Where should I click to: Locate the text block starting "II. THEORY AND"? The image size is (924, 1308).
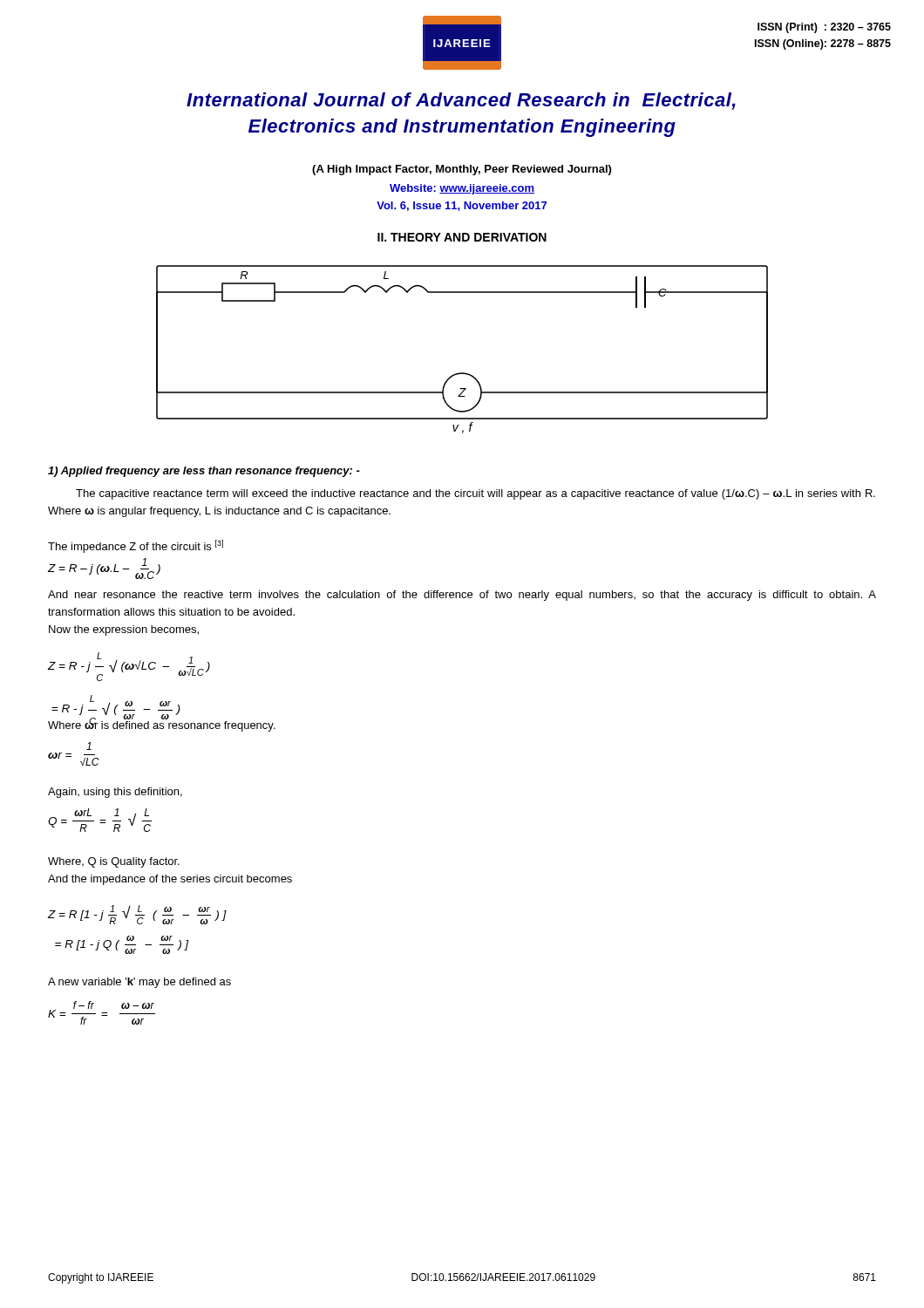(462, 237)
